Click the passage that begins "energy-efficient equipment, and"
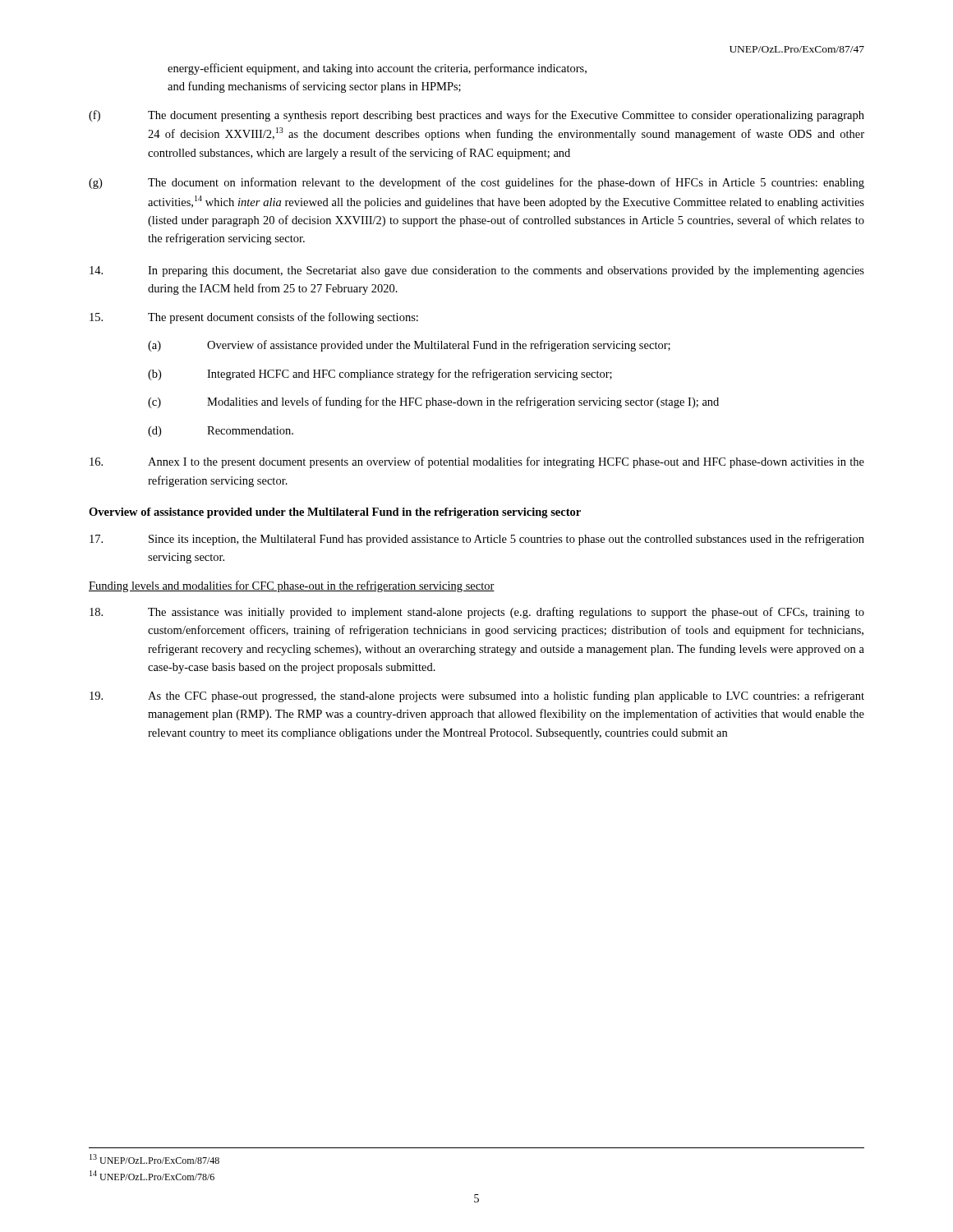The height and width of the screenshot is (1232, 953). pos(377,77)
